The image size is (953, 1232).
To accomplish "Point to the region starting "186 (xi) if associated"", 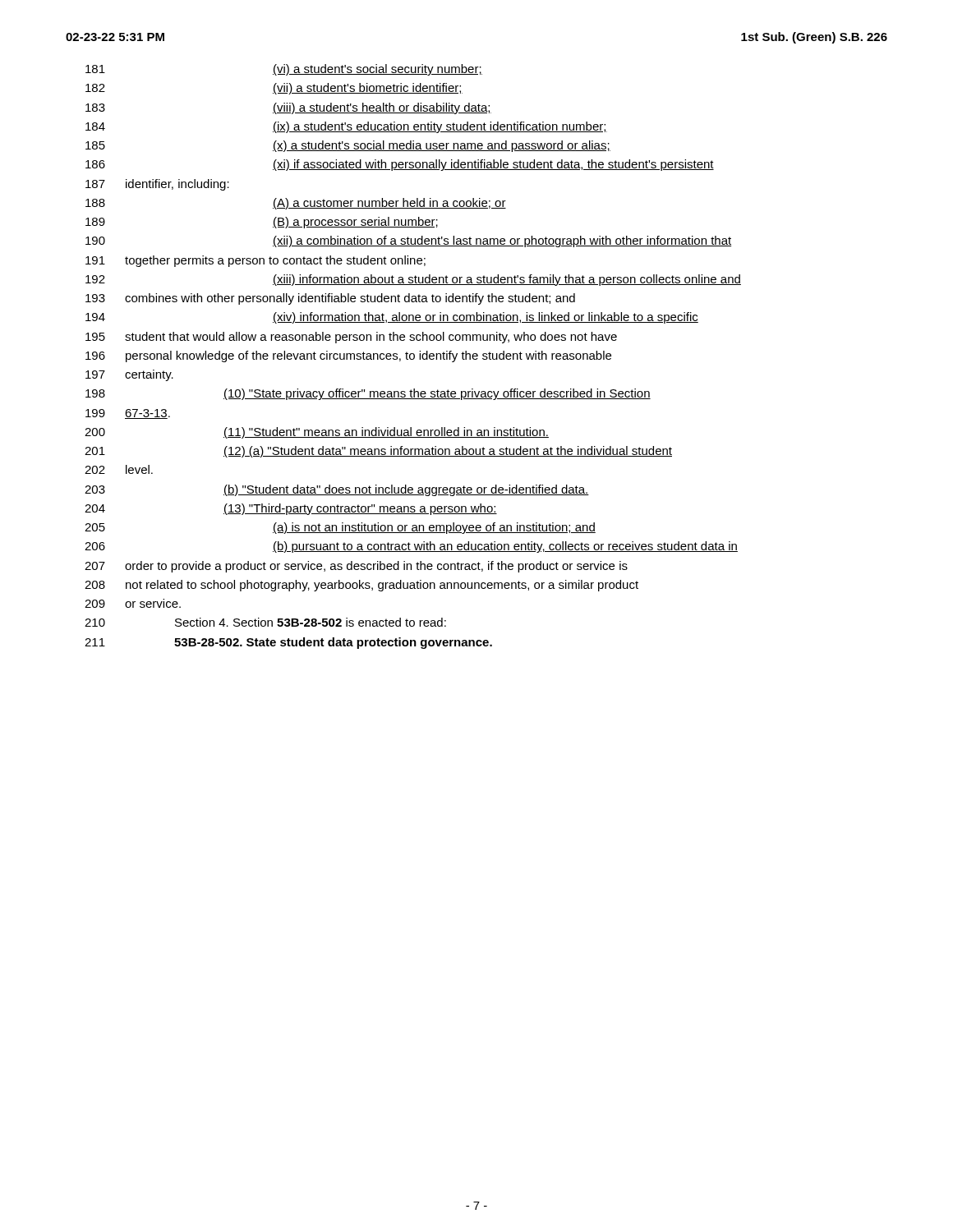I will tap(476, 164).
